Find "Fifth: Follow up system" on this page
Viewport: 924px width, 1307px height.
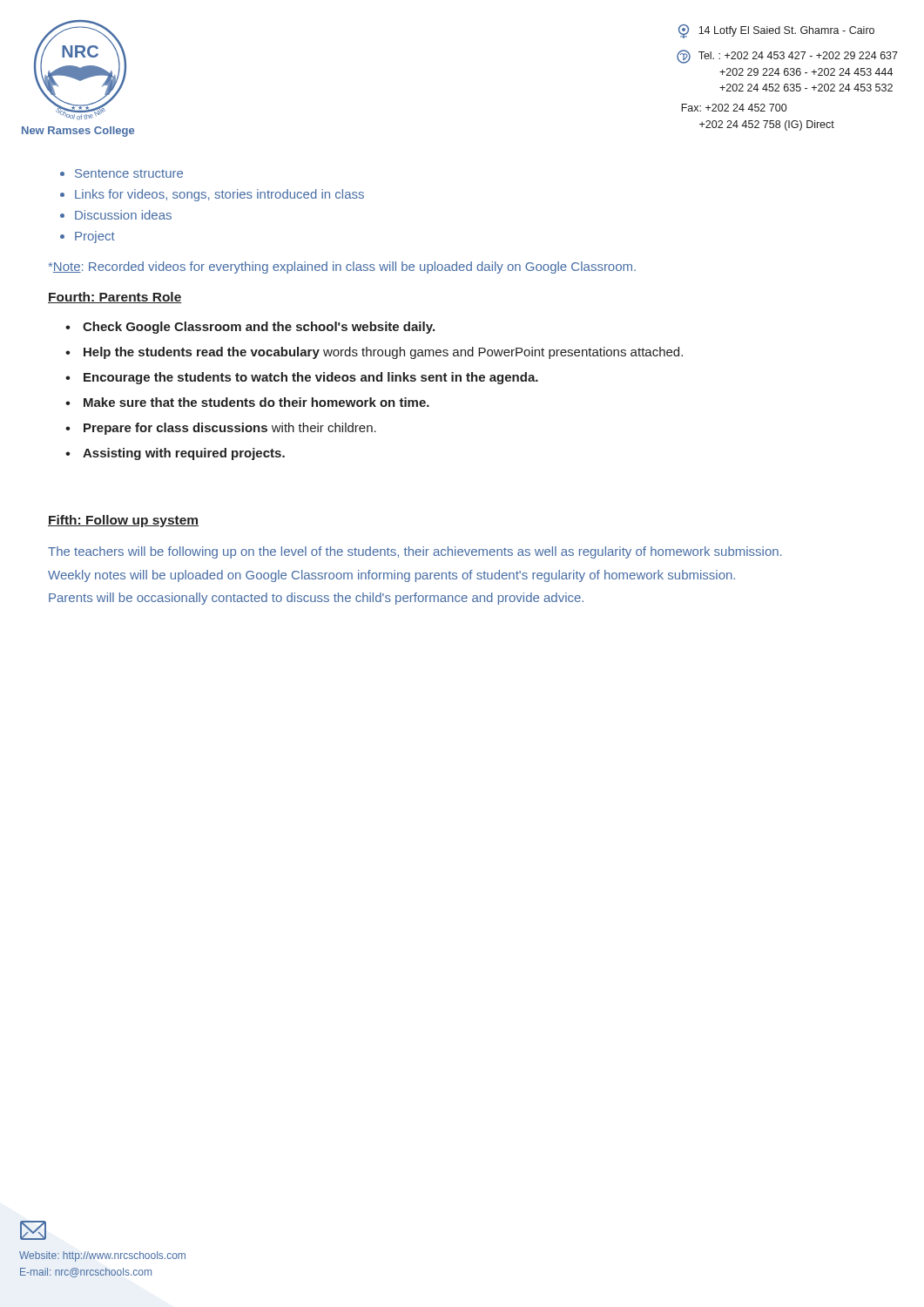(x=123, y=520)
